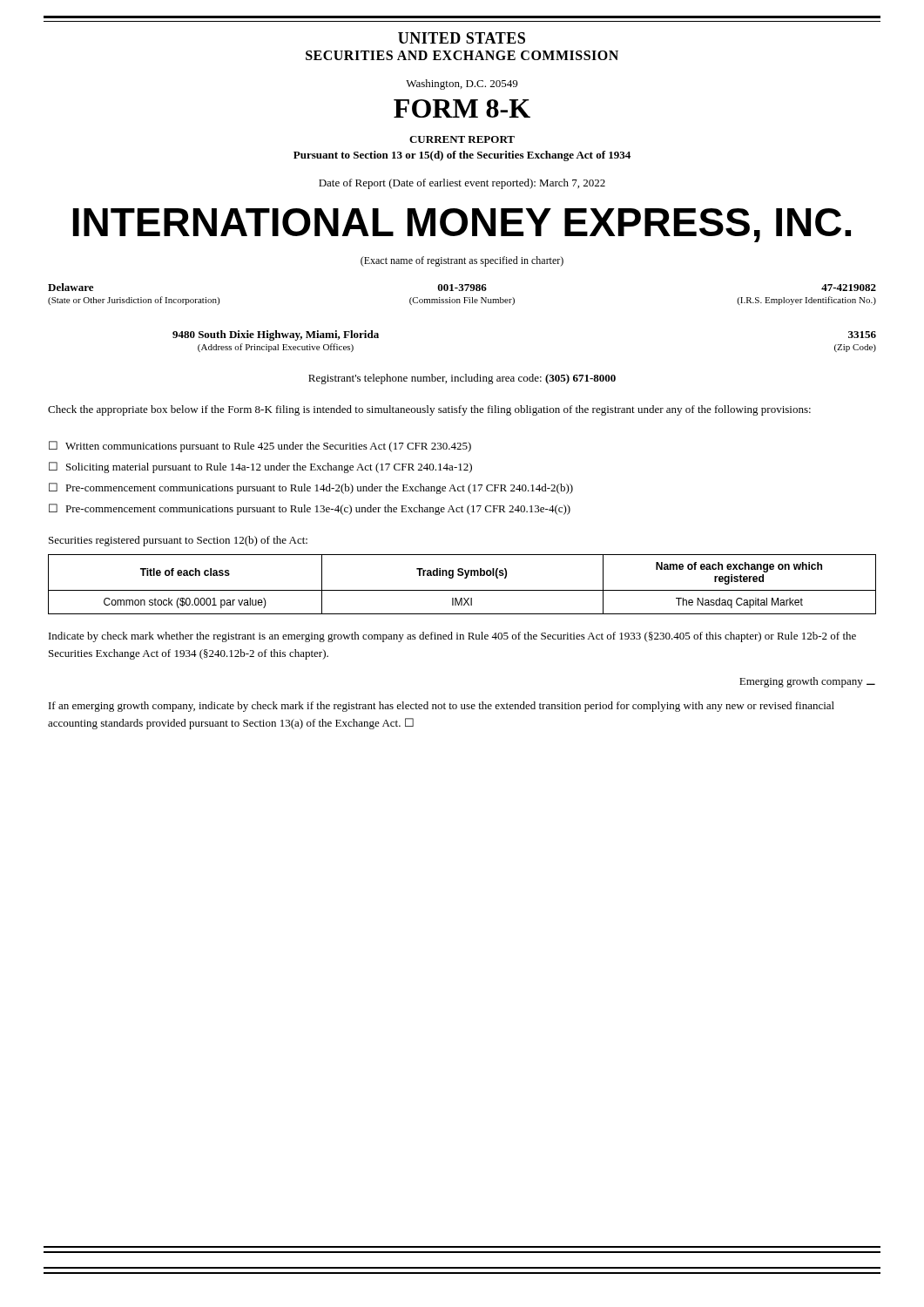Click on the text block that says "9480 South Dixie Highway, Miami, Florida"
This screenshot has height=1307, width=924.
pos(276,335)
